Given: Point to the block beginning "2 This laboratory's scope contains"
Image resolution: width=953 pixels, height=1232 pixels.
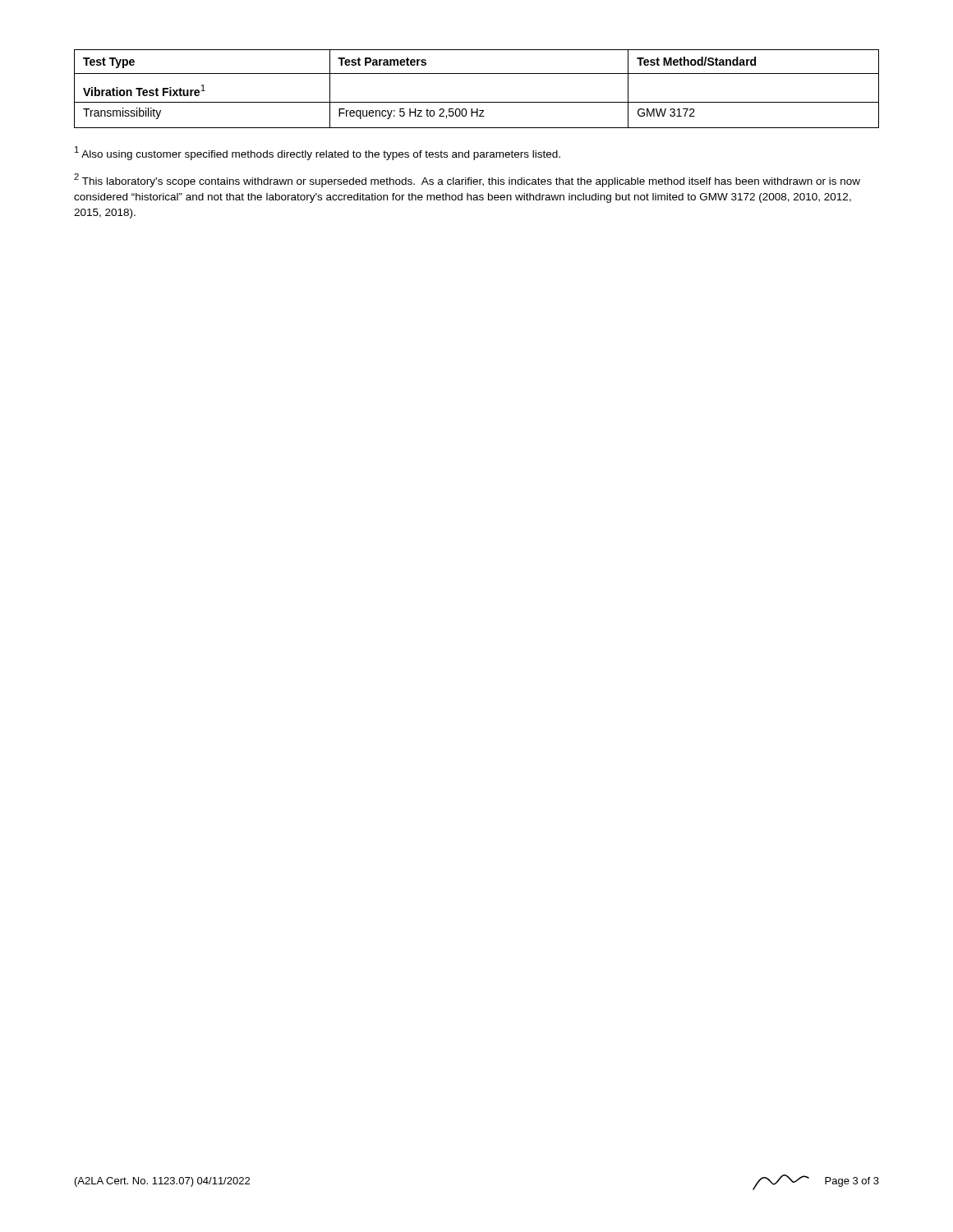Looking at the screenshot, I should 467,195.
